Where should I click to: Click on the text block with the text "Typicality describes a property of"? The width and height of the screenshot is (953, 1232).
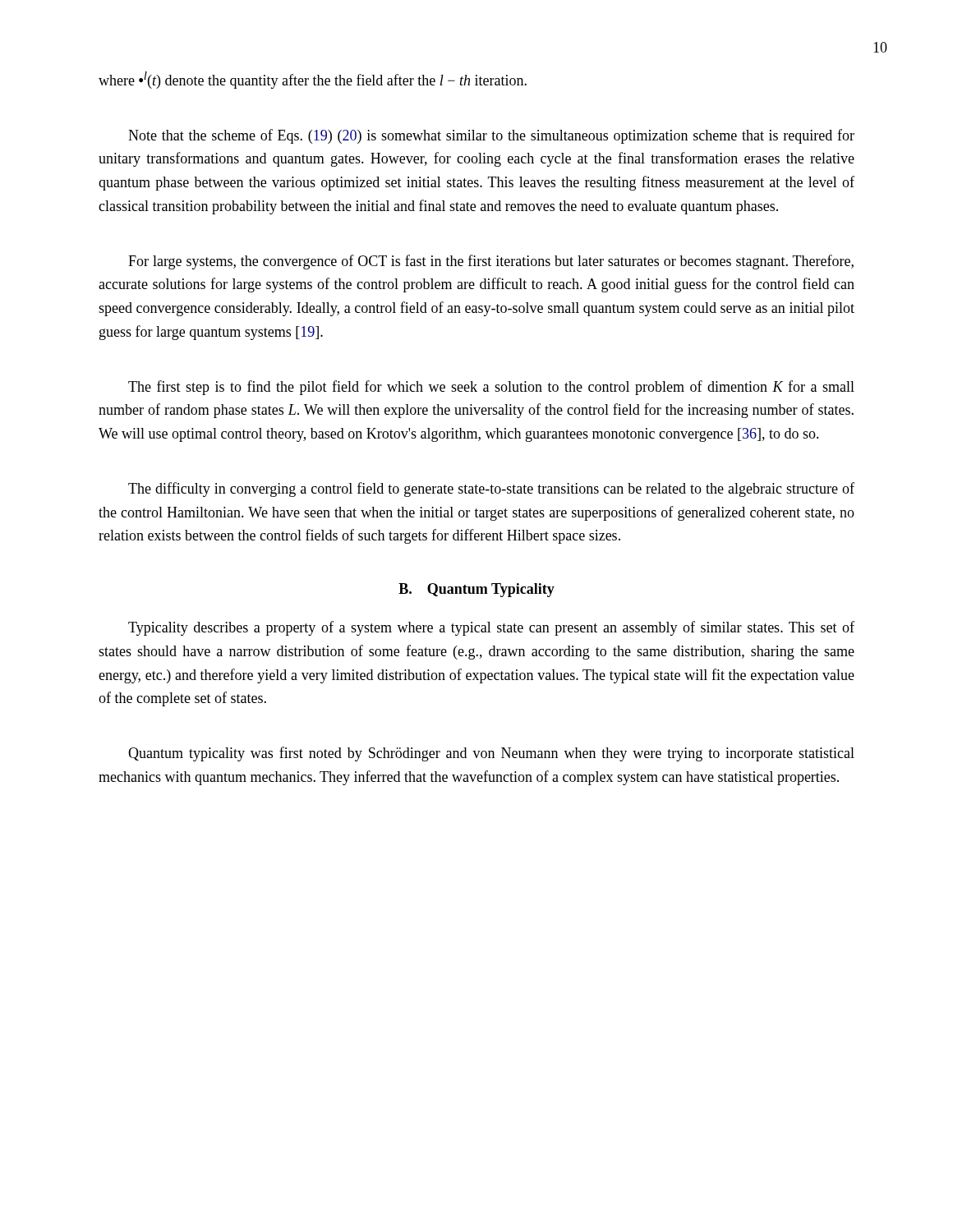pyautogui.click(x=476, y=663)
